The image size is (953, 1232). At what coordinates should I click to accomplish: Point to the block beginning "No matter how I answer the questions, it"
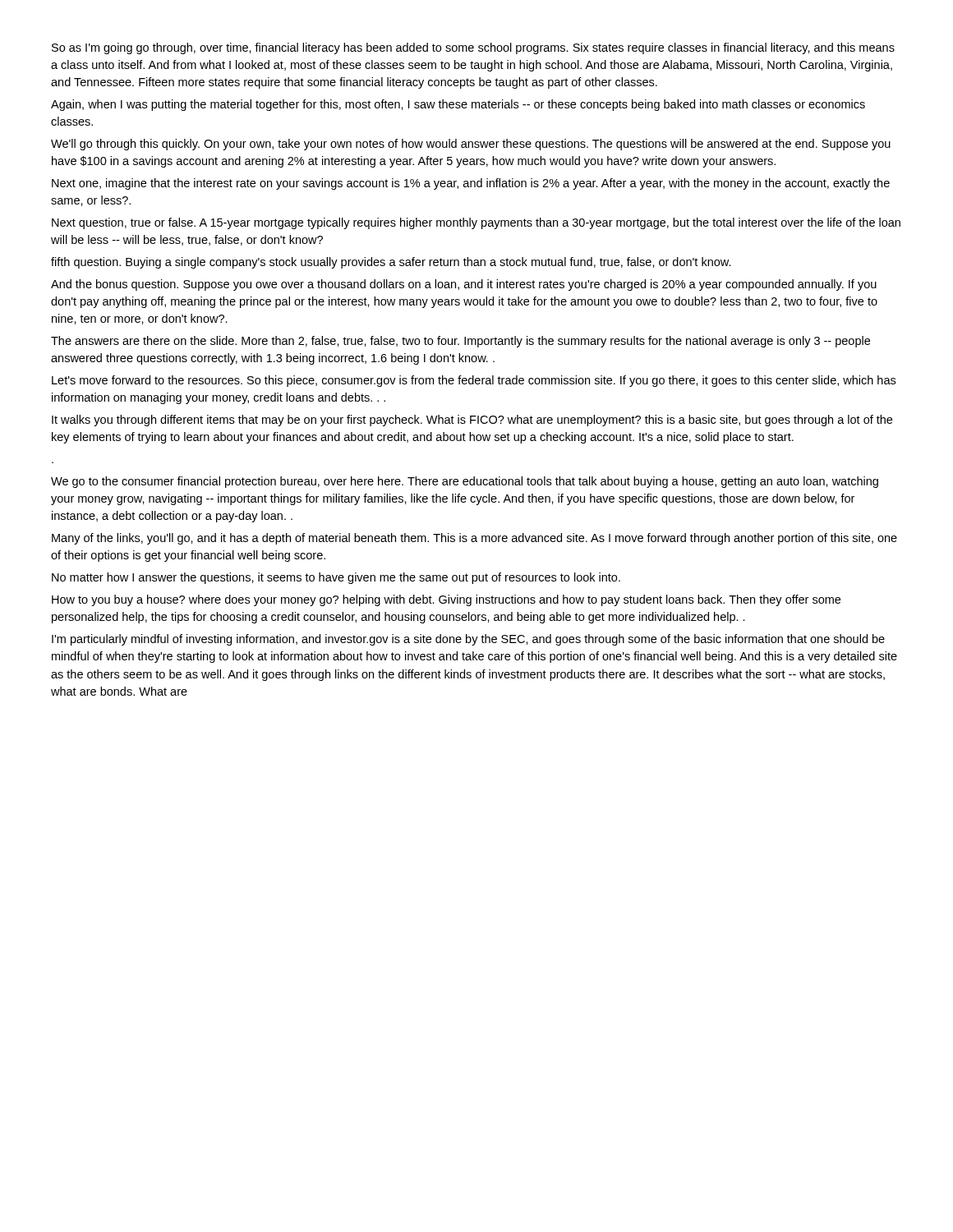[x=336, y=578]
